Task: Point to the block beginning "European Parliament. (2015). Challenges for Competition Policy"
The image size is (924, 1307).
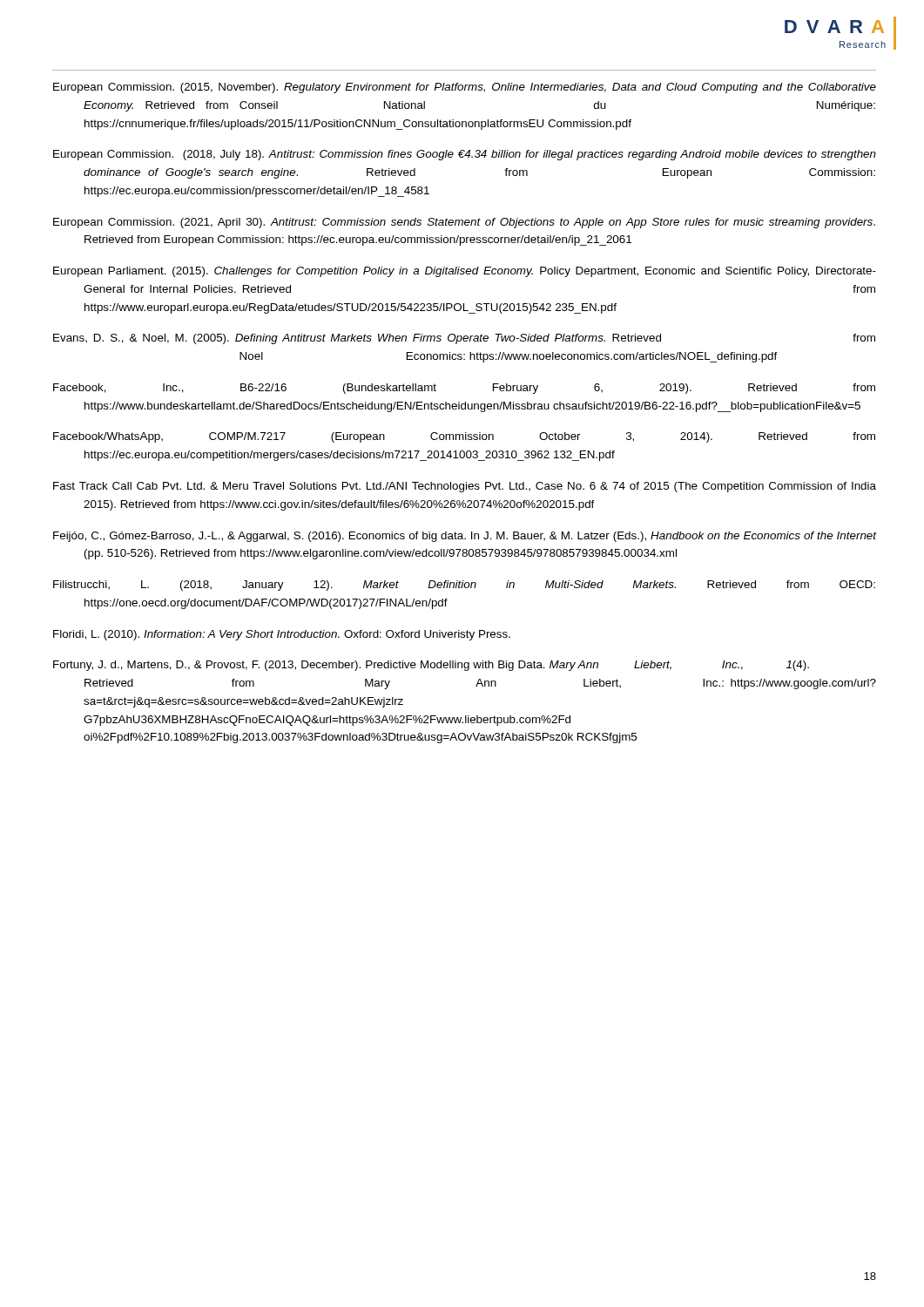Action: 465,272
